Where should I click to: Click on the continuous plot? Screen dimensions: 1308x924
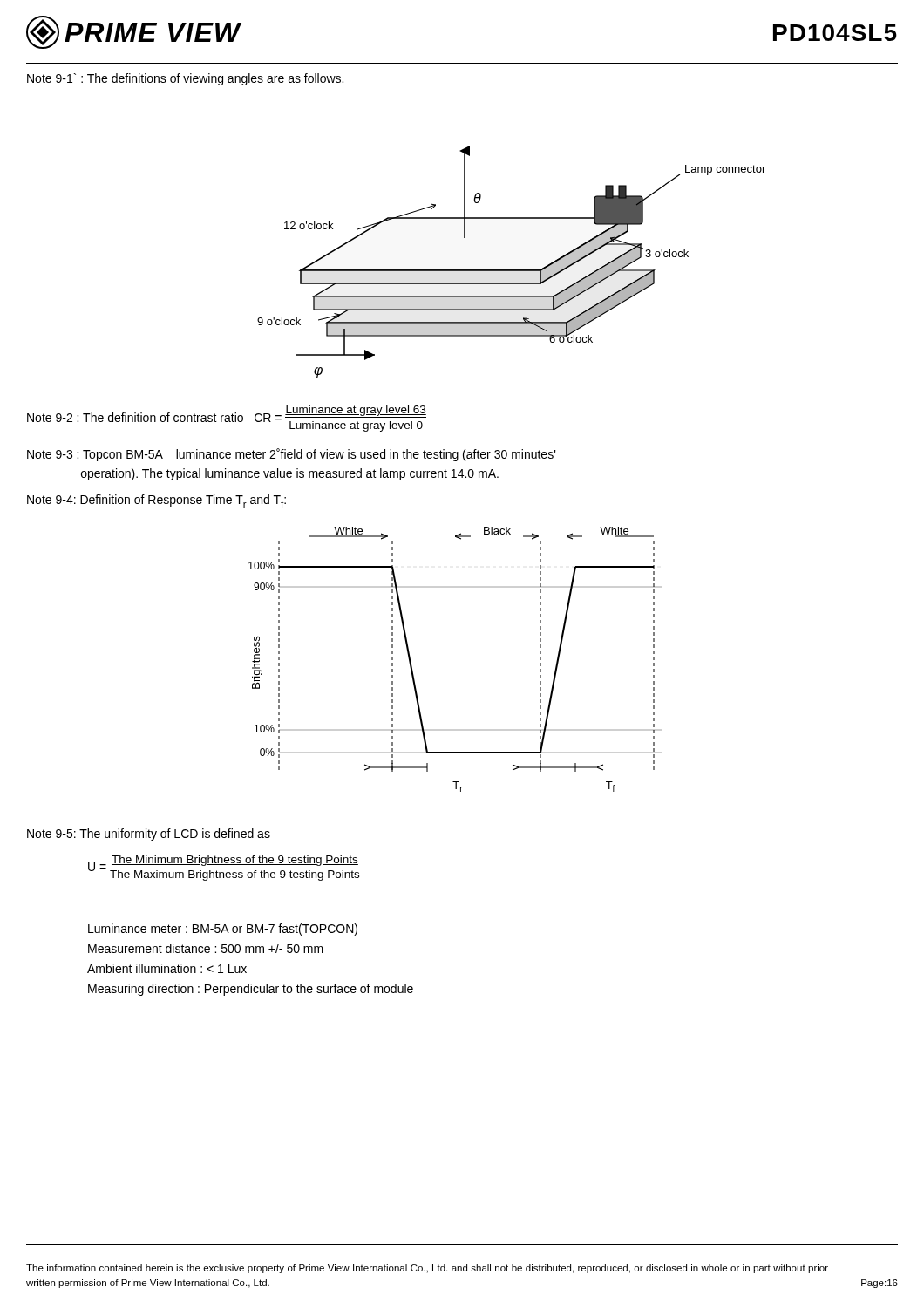coord(462,663)
